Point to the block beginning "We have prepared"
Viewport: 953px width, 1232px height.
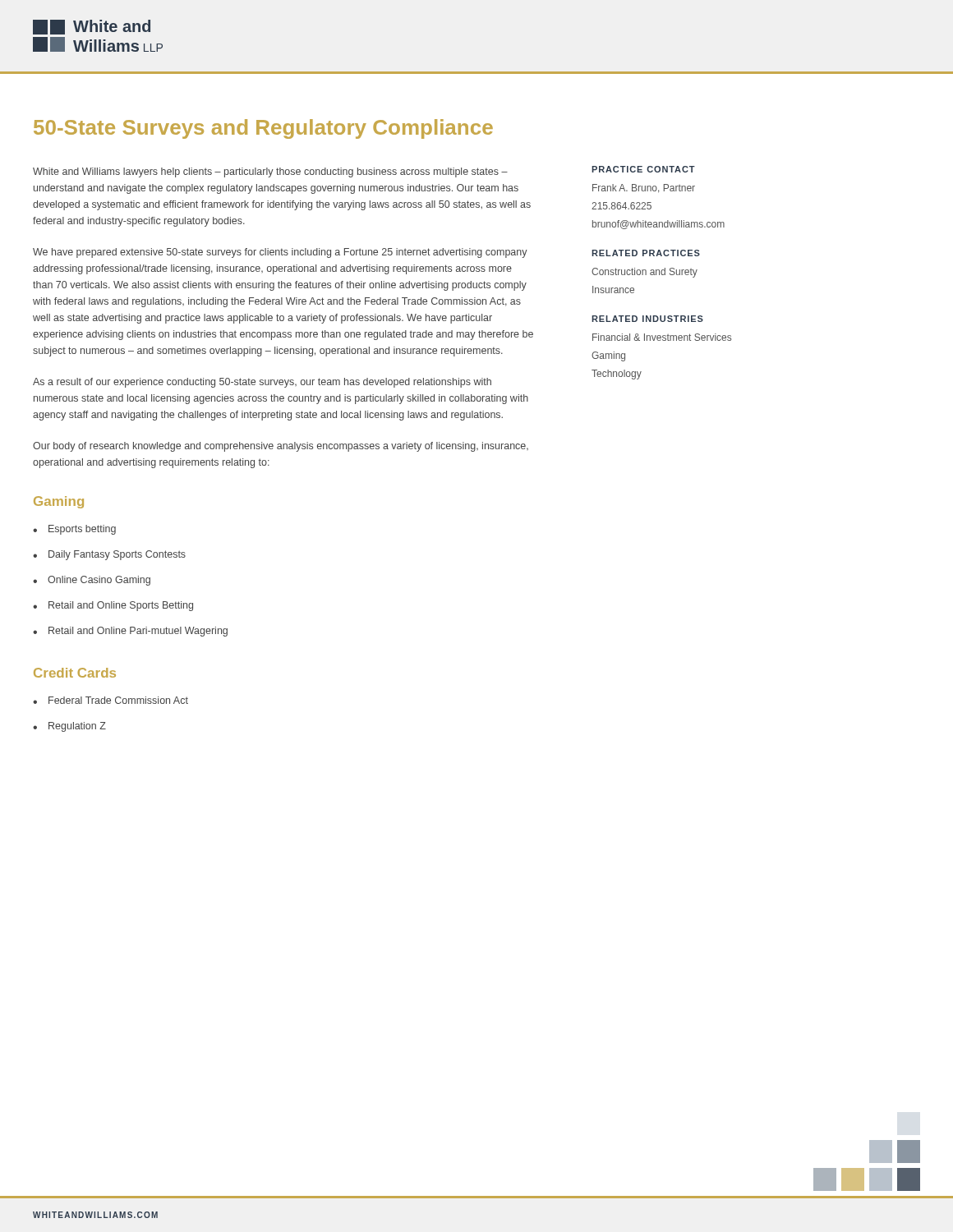tap(283, 301)
